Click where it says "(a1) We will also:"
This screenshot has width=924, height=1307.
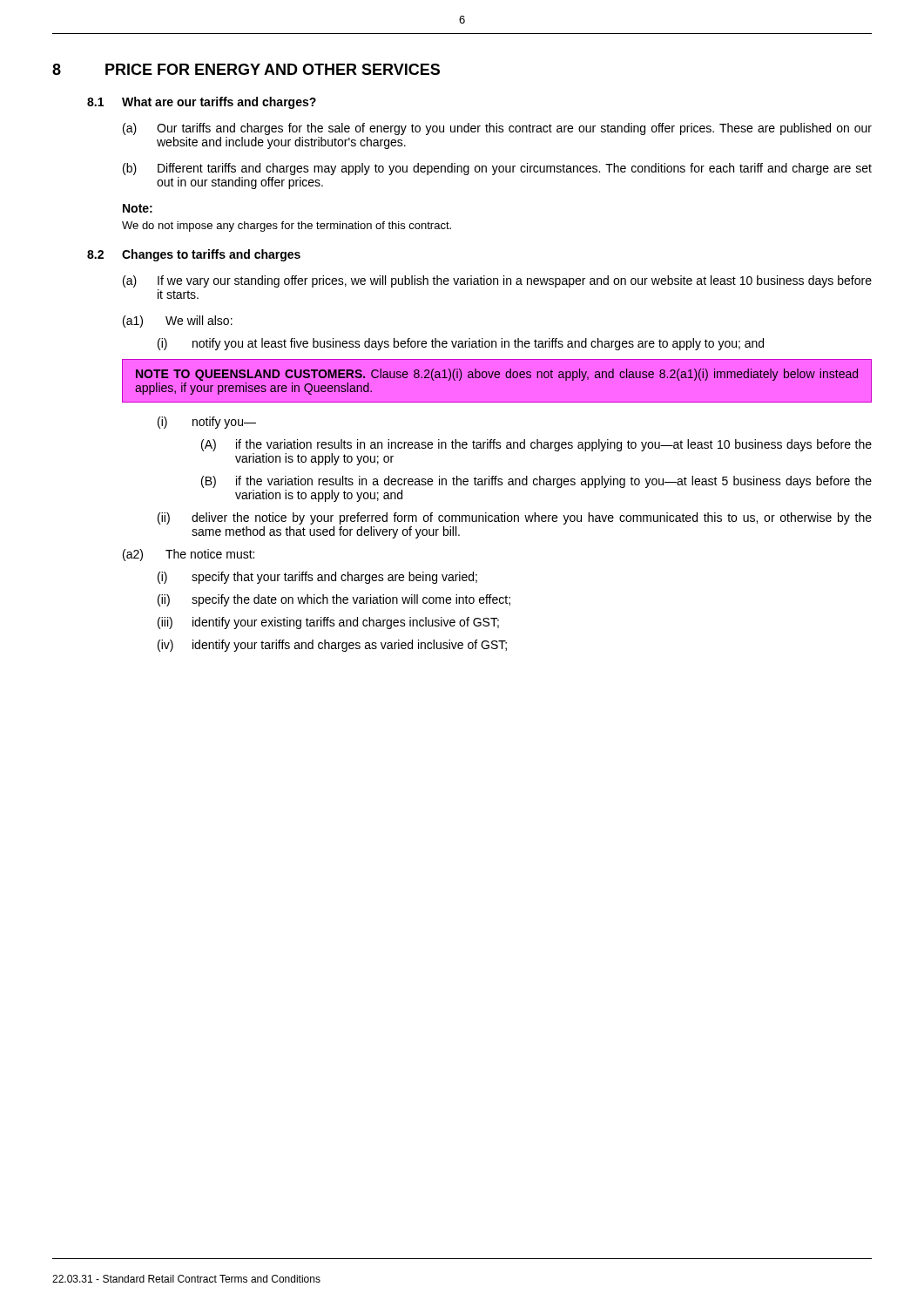[x=178, y=322]
